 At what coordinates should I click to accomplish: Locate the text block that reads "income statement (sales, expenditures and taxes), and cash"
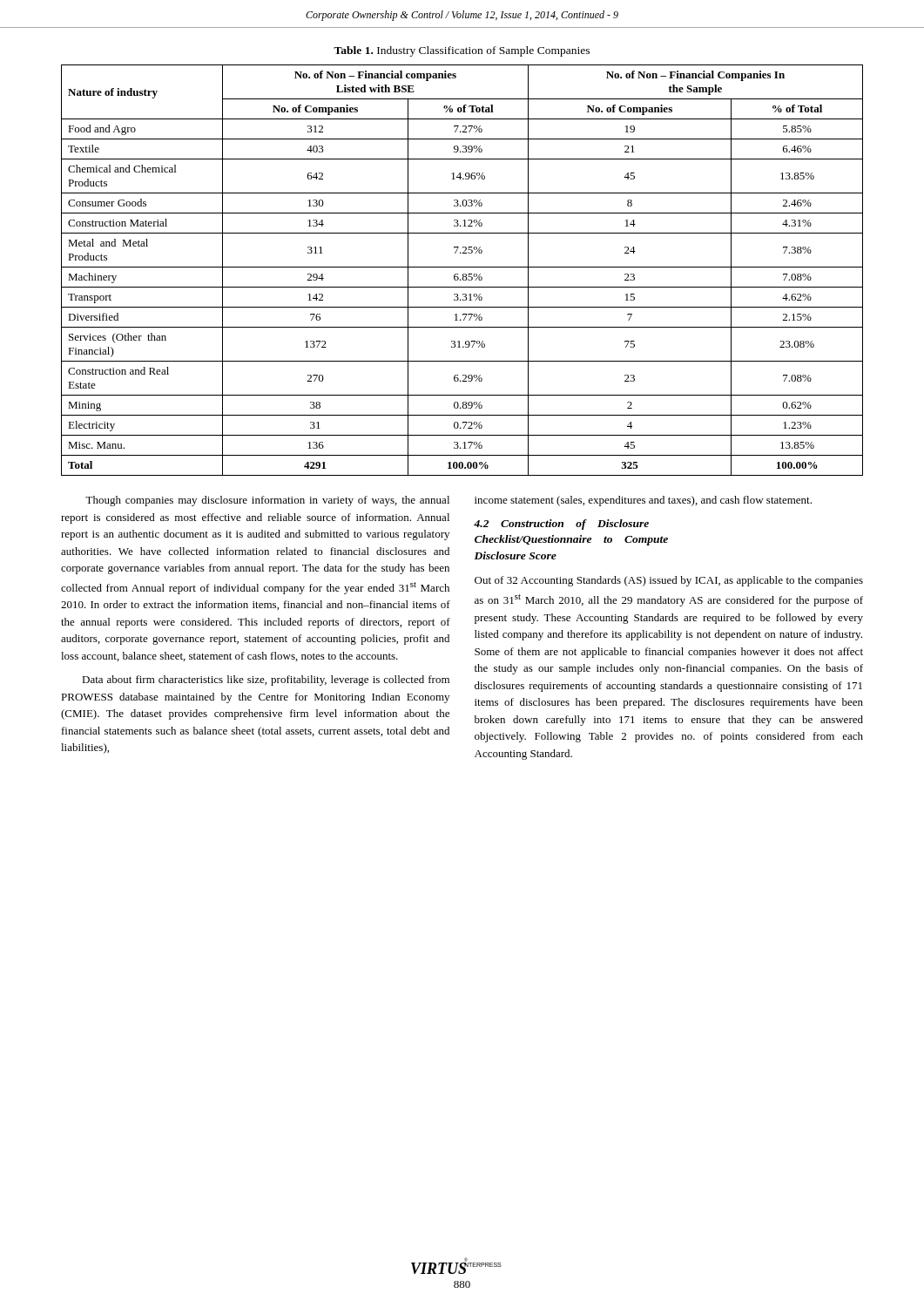coord(643,500)
